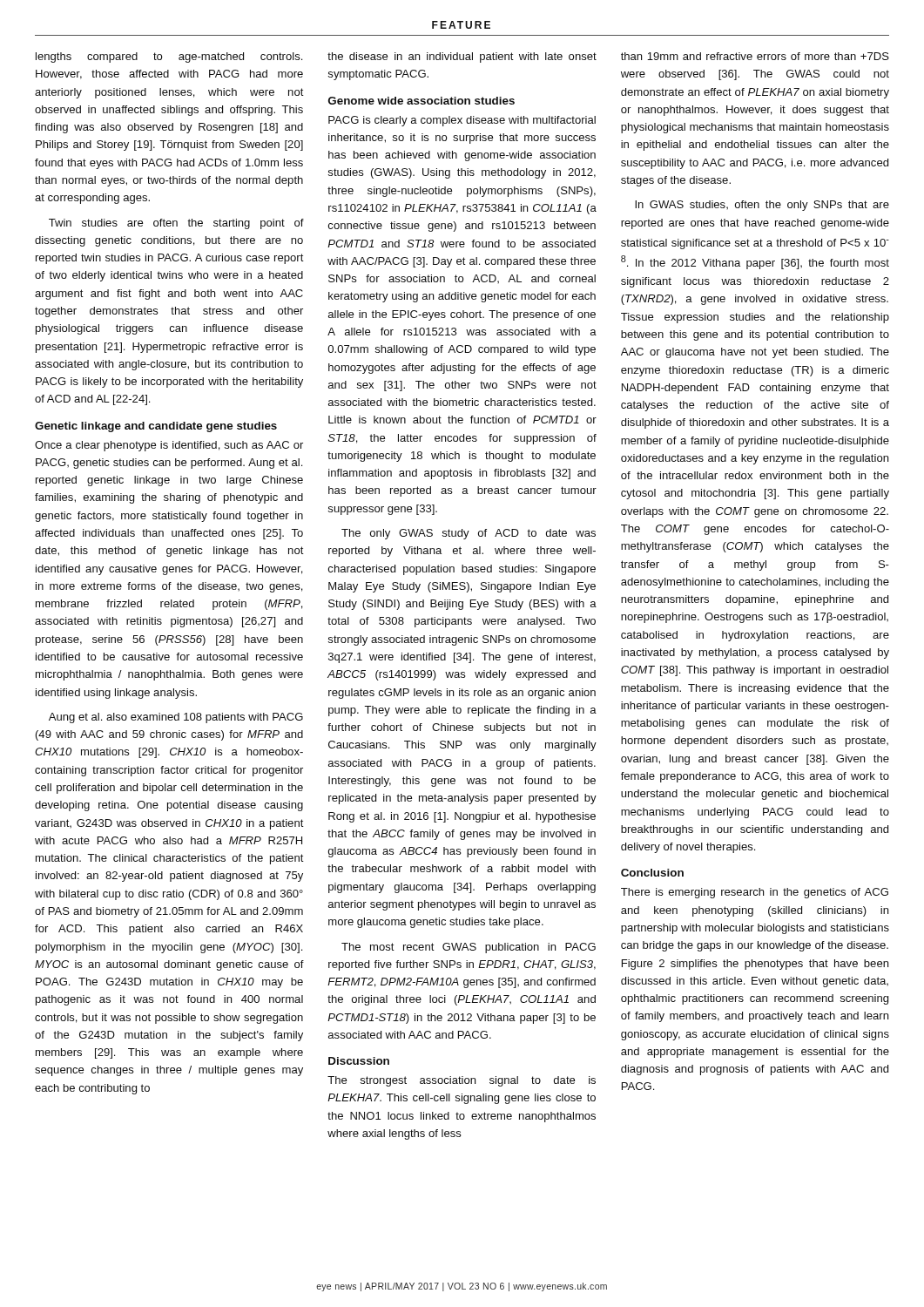Click on the region starting "Genetic linkage and candidate gene"
The image size is (924, 1307).
pos(156,425)
